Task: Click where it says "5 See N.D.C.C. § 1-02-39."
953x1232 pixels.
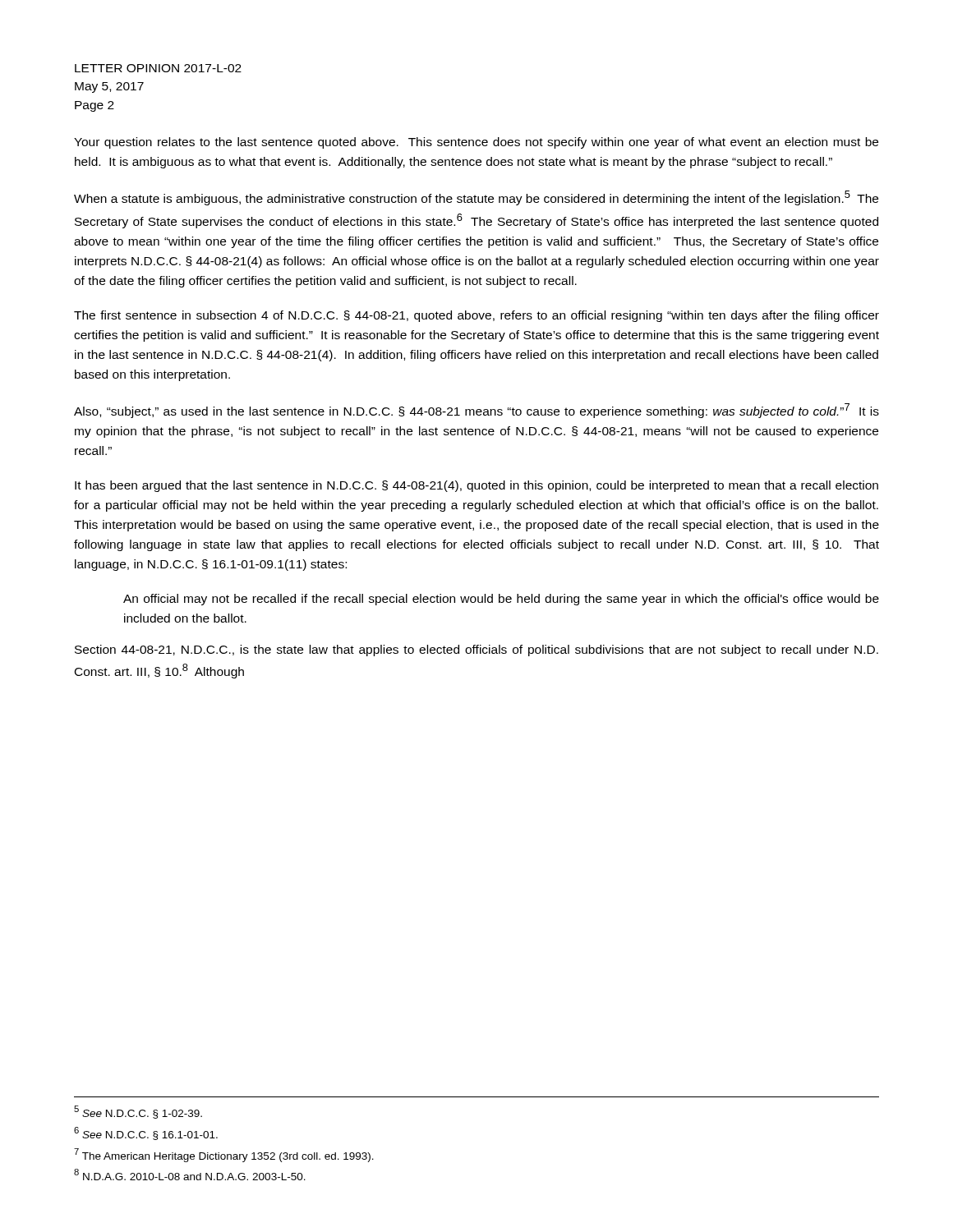Action: [138, 1111]
